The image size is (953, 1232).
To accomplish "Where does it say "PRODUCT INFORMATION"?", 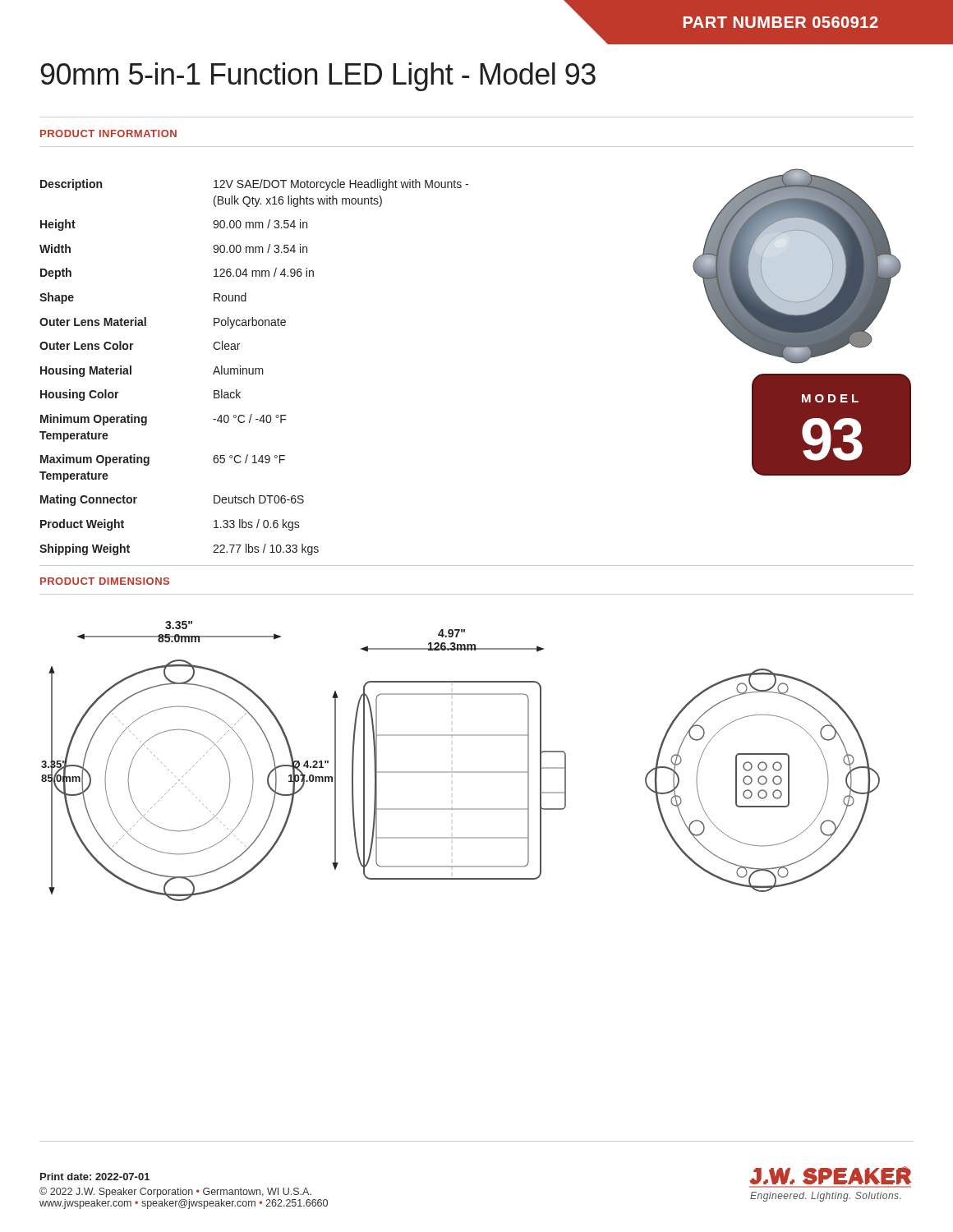I will [x=108, y=133].
